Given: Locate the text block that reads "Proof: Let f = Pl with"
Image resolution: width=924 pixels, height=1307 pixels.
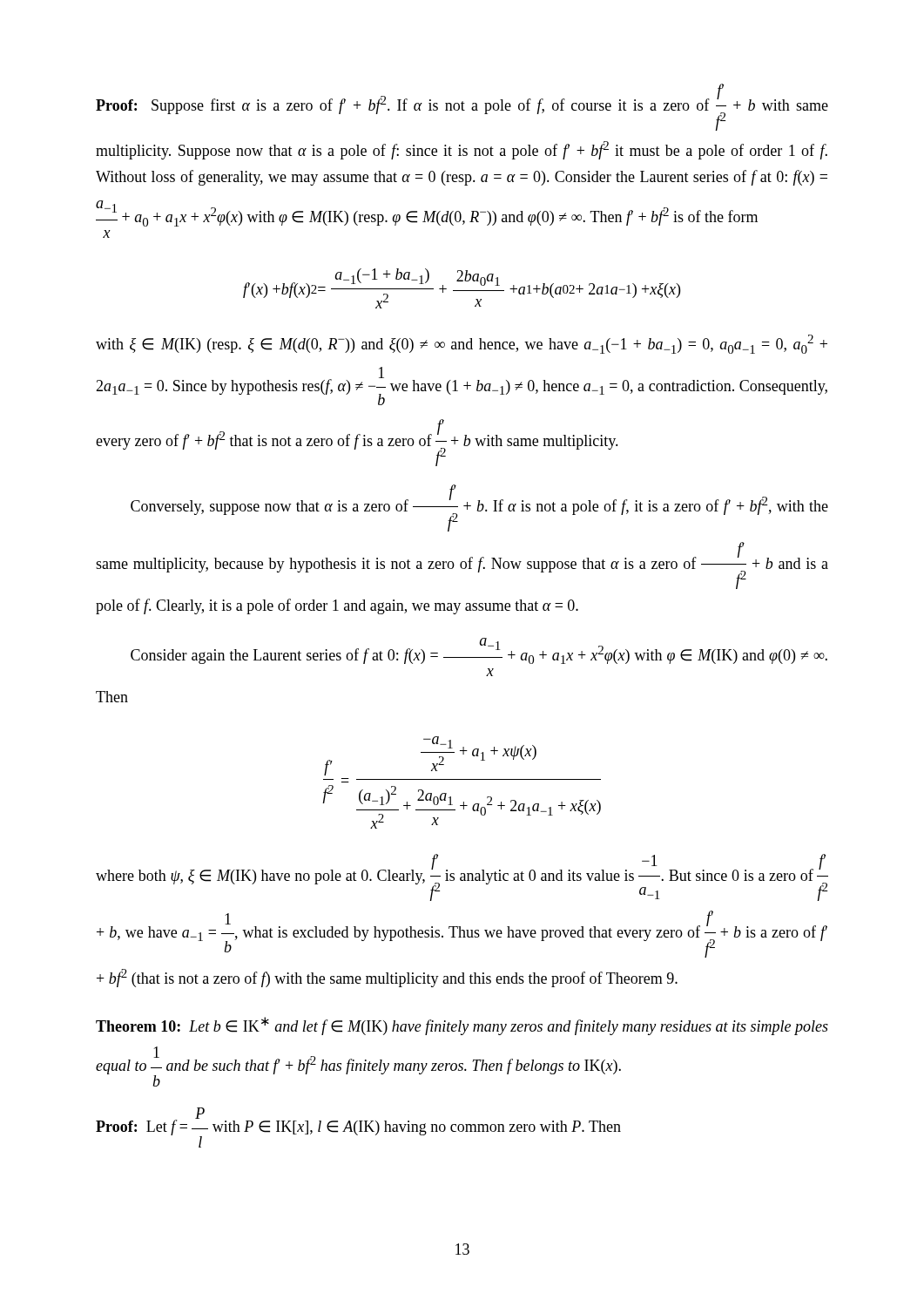Looking at the screenshot, I should [x=358, y=1129].
